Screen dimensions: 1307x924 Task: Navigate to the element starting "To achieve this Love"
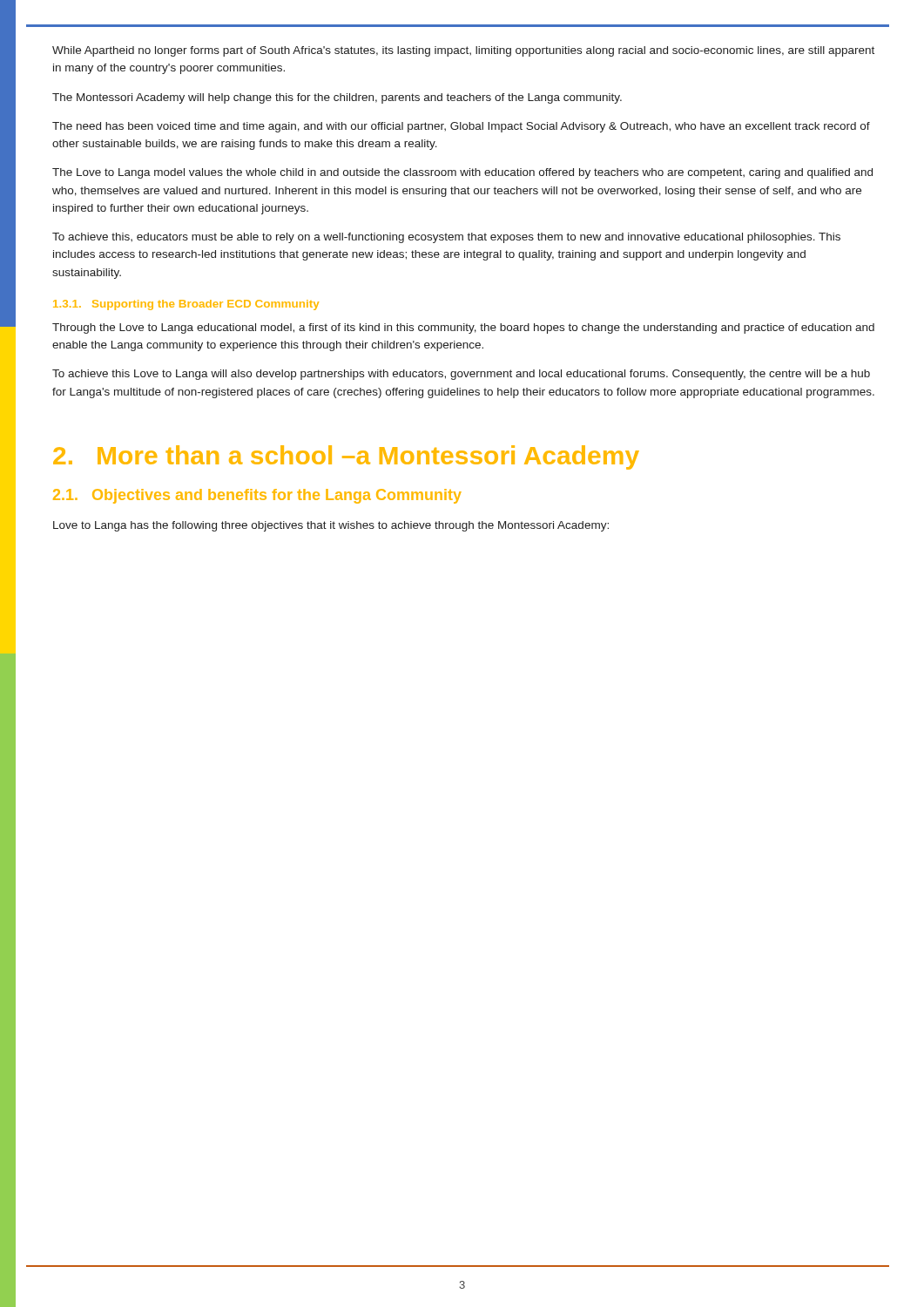pos(464,383)
